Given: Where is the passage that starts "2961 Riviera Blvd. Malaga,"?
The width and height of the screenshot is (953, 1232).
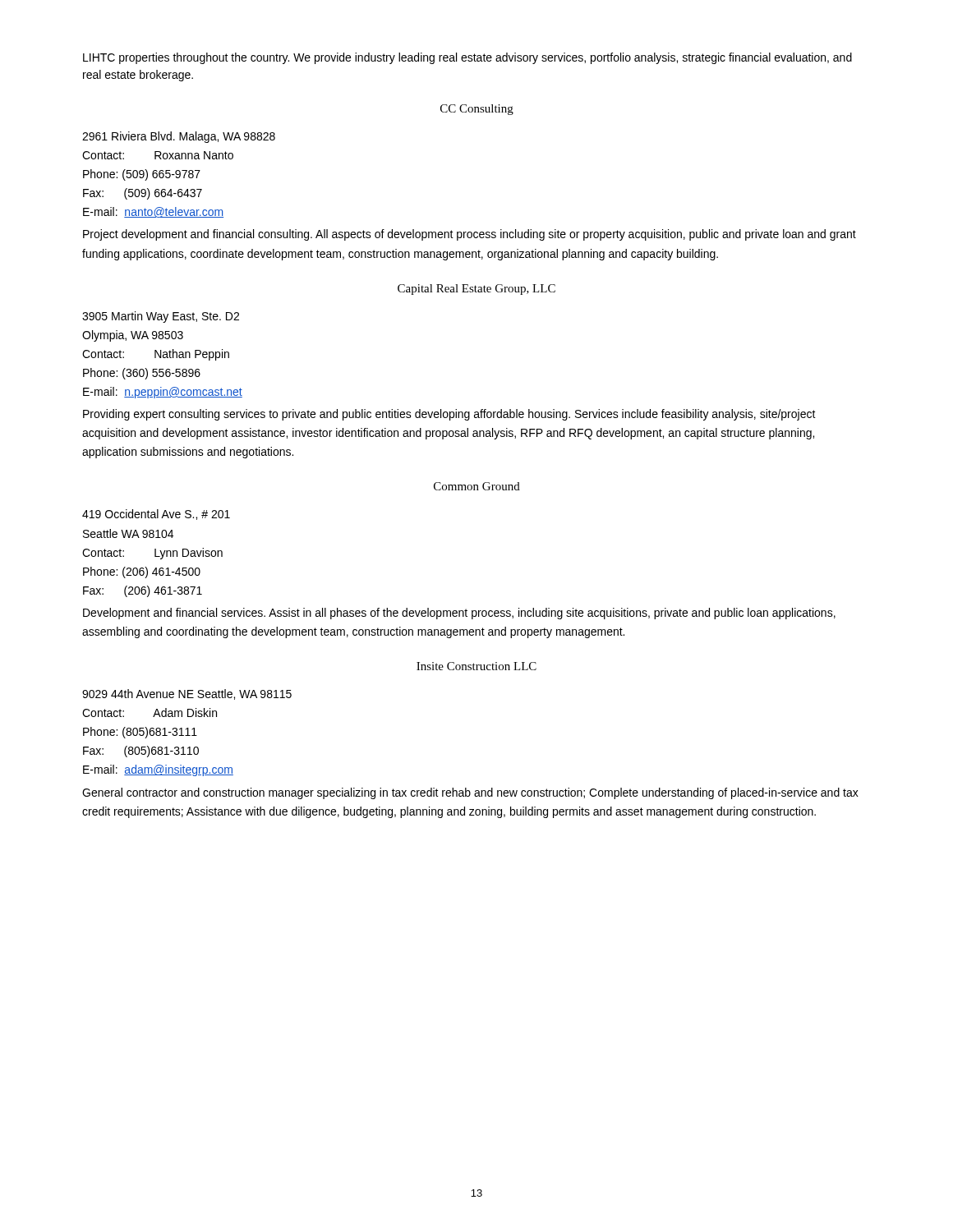Looking at the screenshot, I should (179, 137).
